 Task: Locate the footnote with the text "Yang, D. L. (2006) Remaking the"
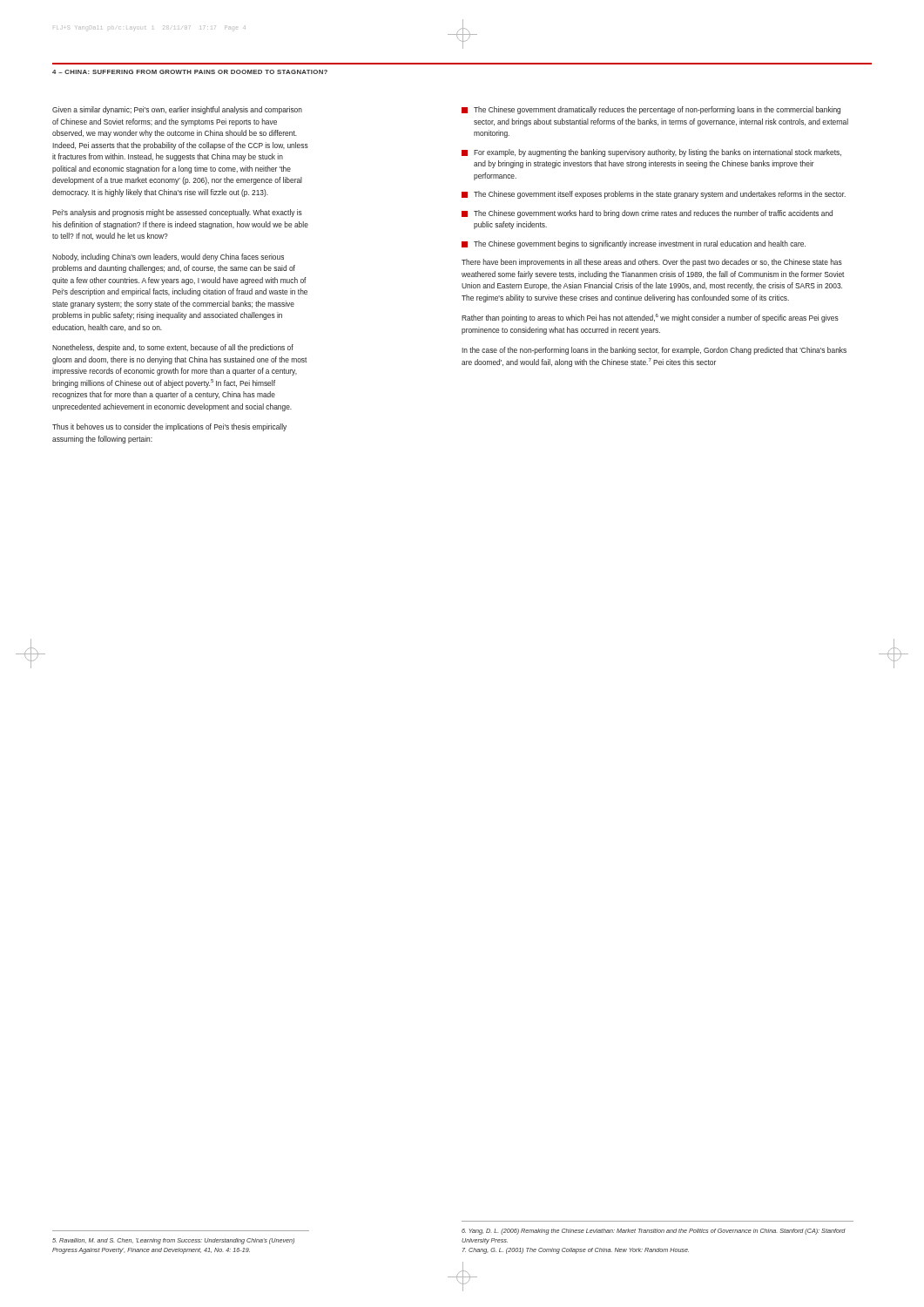653,1240
